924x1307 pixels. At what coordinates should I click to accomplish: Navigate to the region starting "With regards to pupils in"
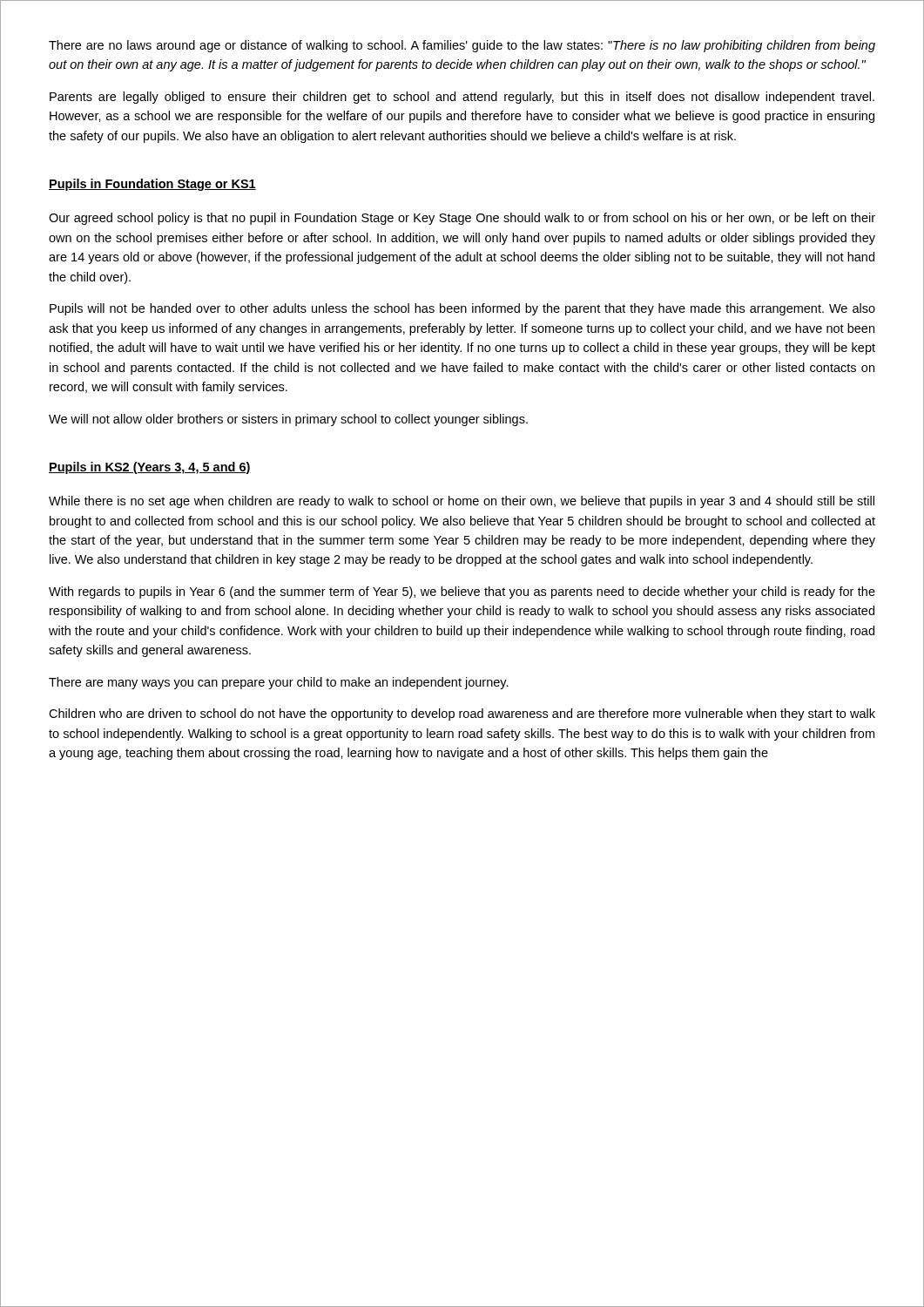pyautogui.click(x=462, y=621)
